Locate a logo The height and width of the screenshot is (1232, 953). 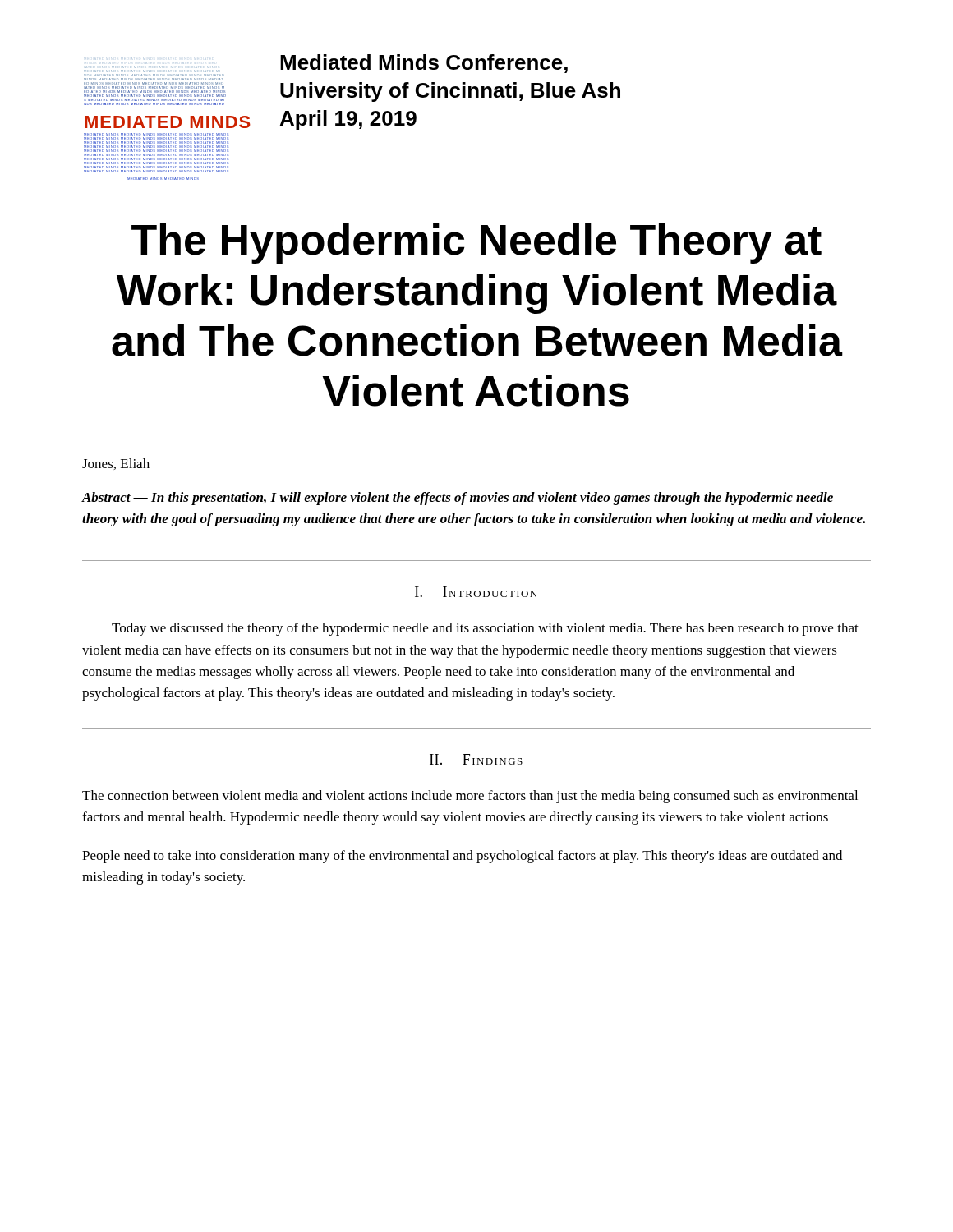click(168, 118)
